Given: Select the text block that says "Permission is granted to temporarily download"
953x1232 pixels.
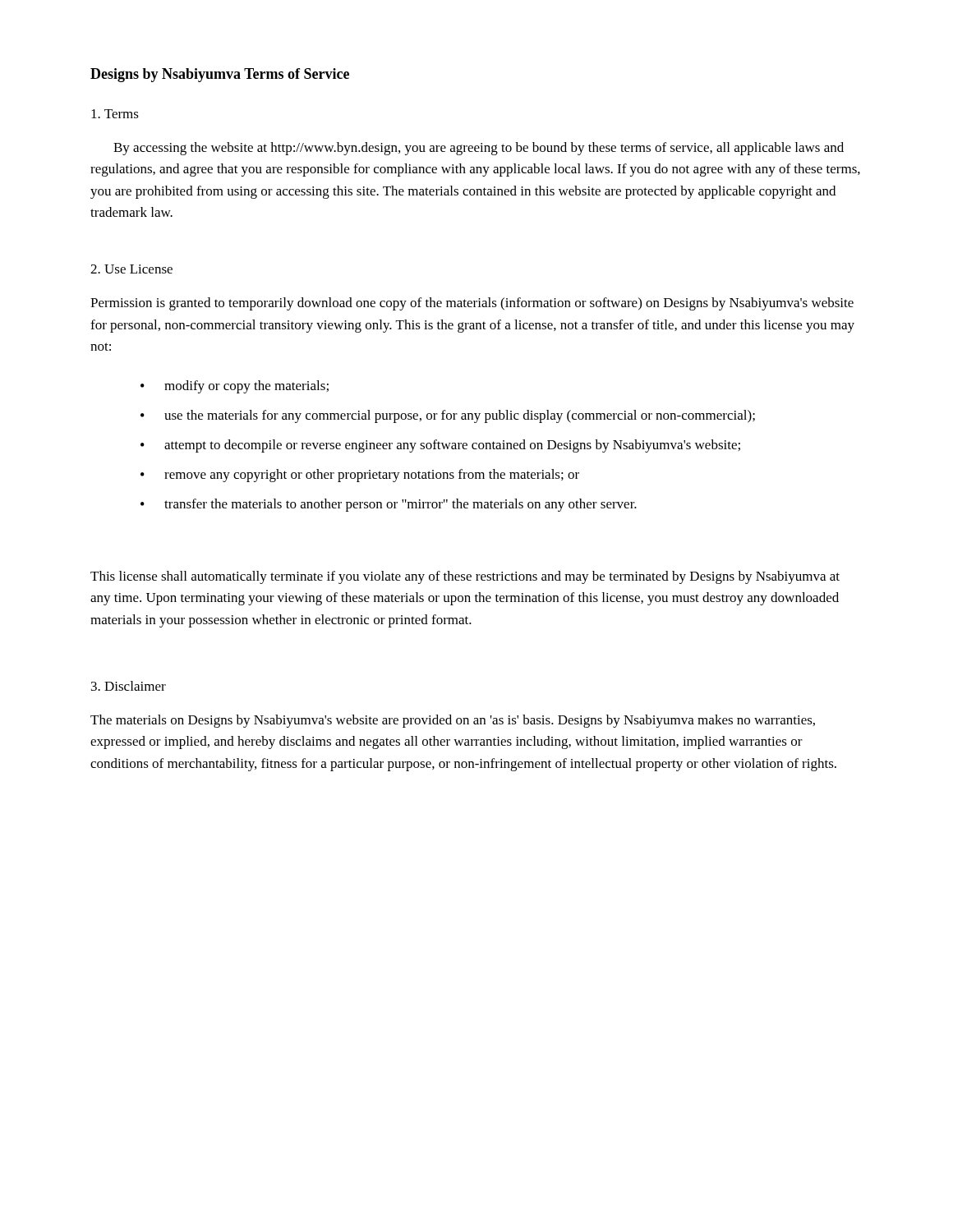Looking at the screenshot, I should click(x=472, y=325).
